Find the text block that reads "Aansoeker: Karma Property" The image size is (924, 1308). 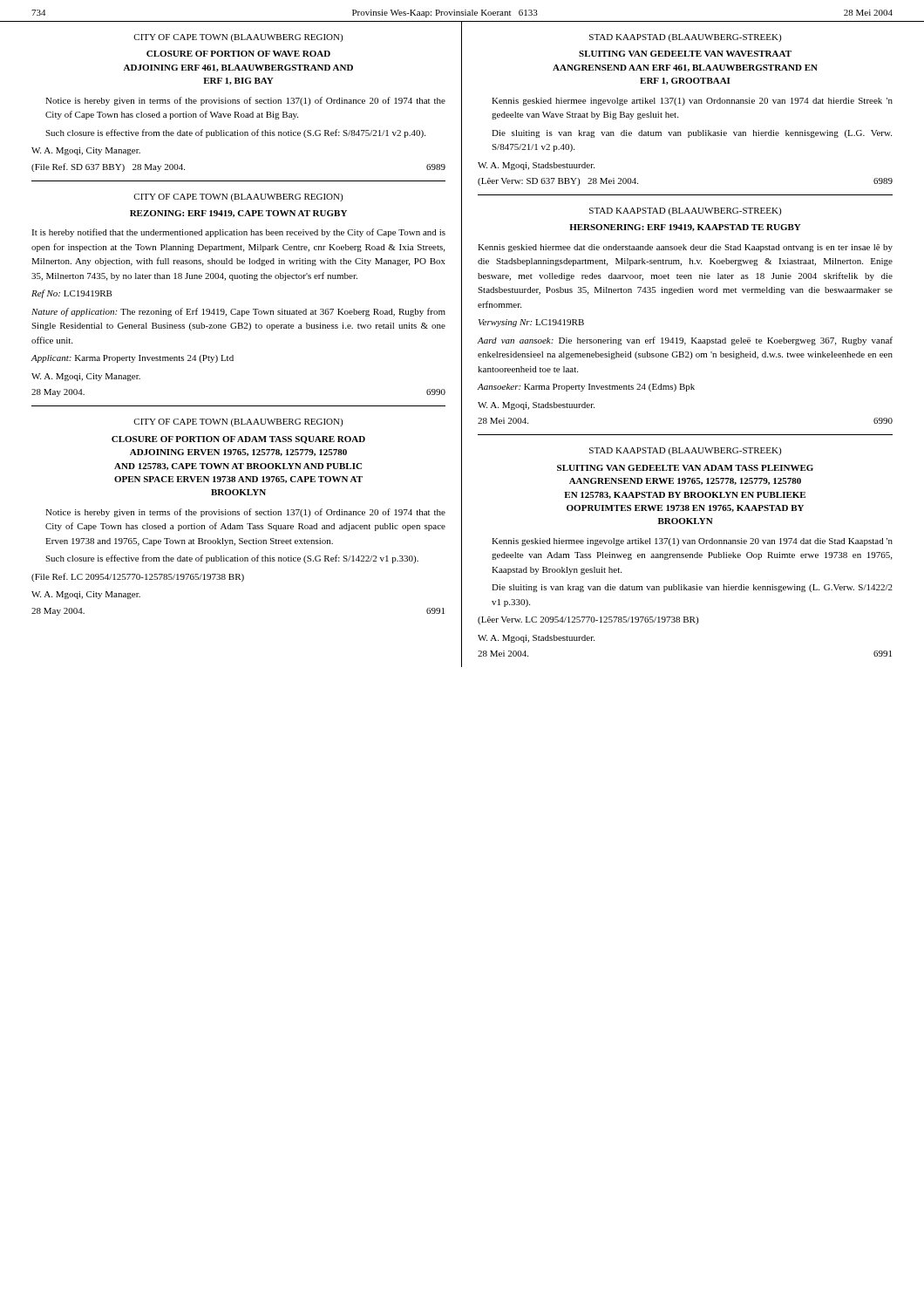[x=586, y=387]
